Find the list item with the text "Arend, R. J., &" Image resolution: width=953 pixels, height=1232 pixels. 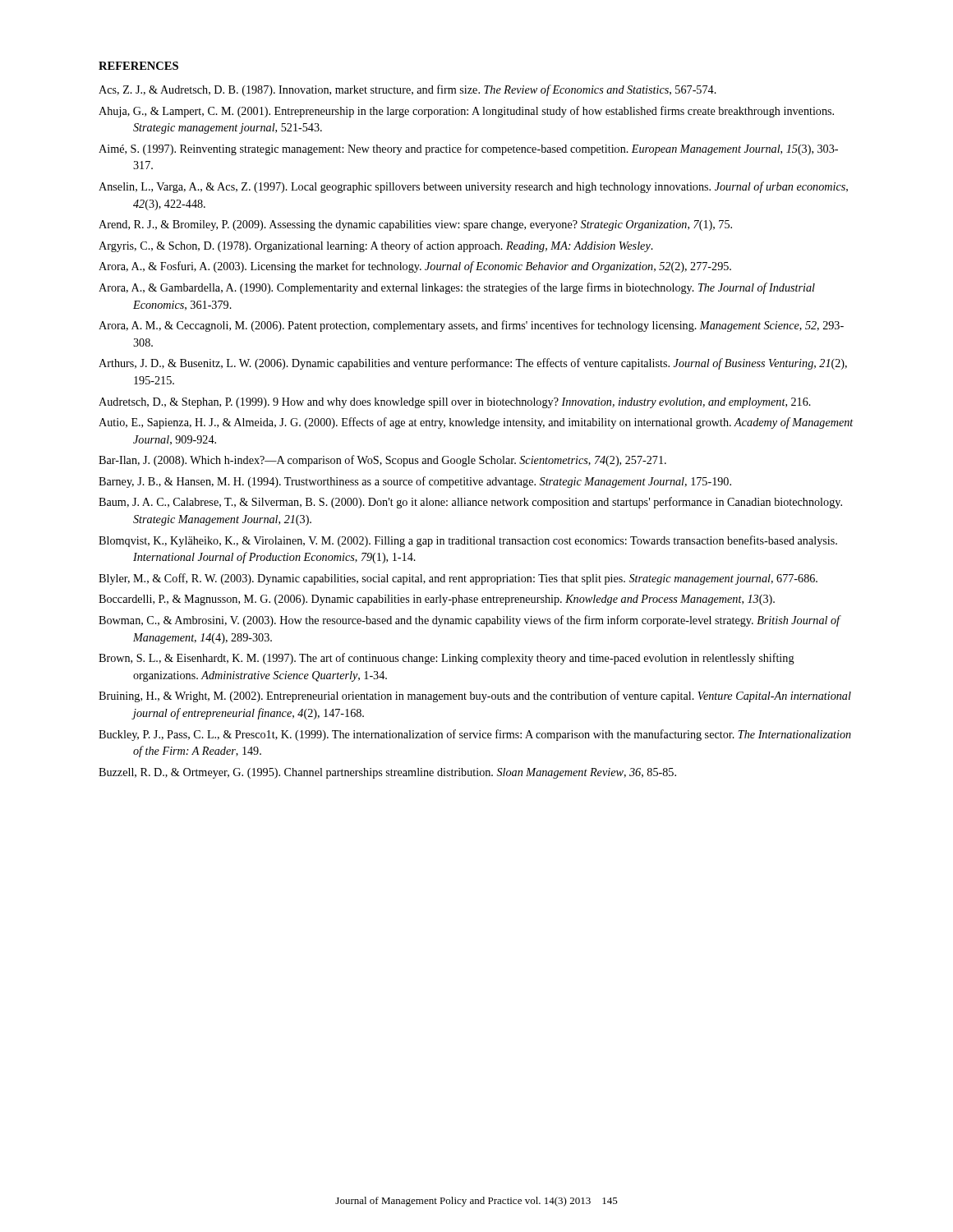(x=416, y=224)
